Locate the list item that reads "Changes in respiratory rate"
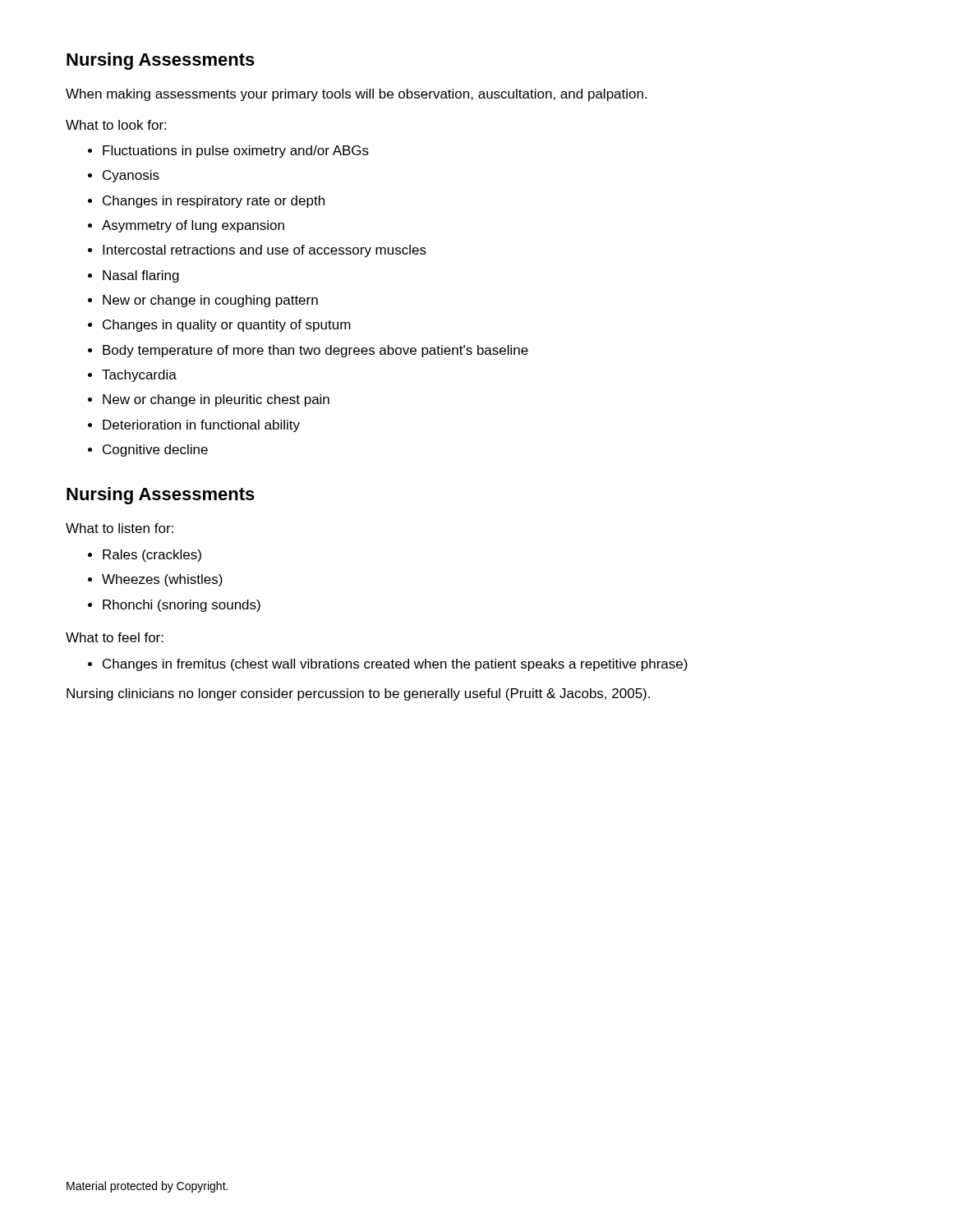The width and height of the screenshot is (953, 1232). click(x=214, y=201)
